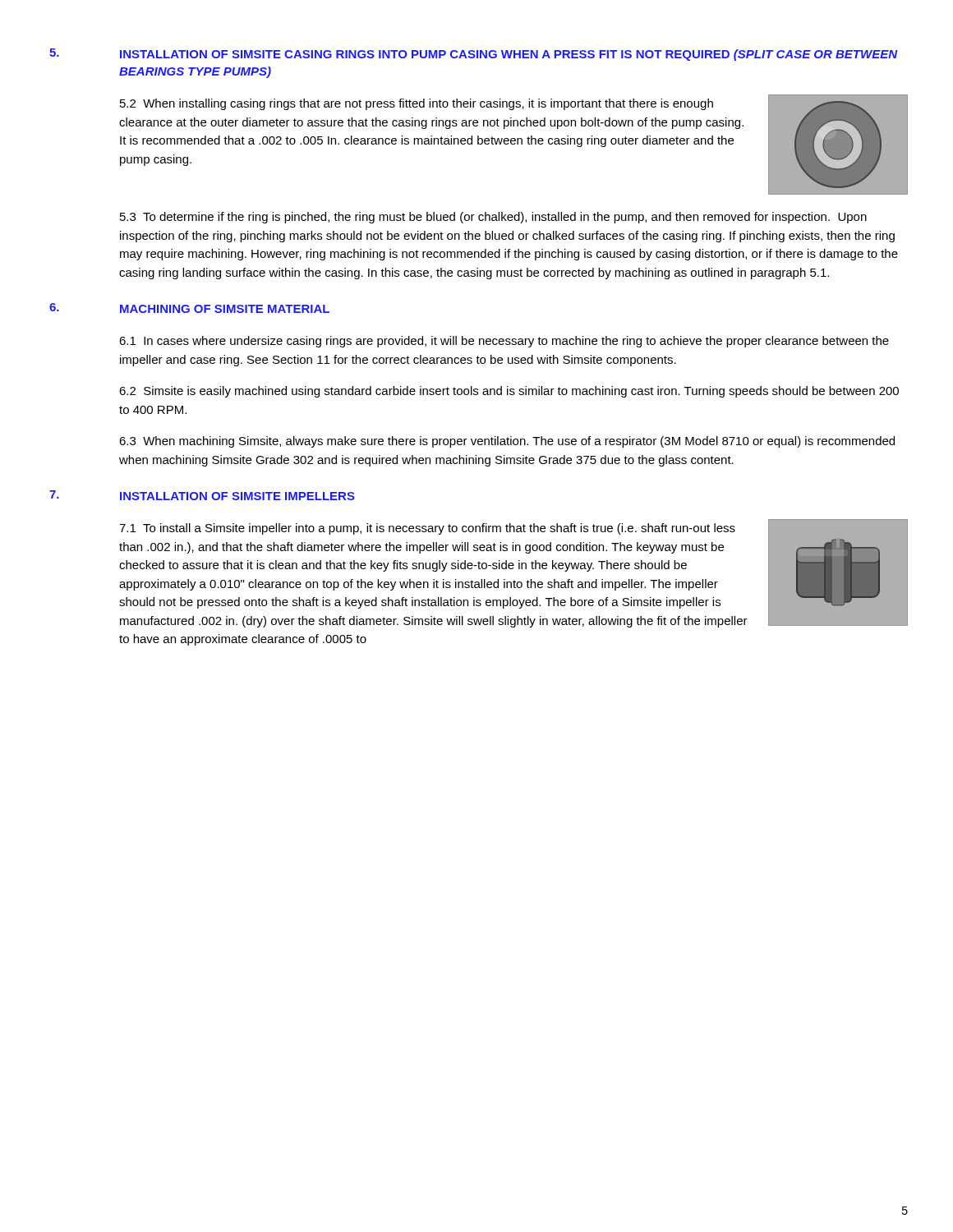Navigate to the element starting "1 To install a Simsite impeller"
The image size is (953, 1232).
[433, 583]
